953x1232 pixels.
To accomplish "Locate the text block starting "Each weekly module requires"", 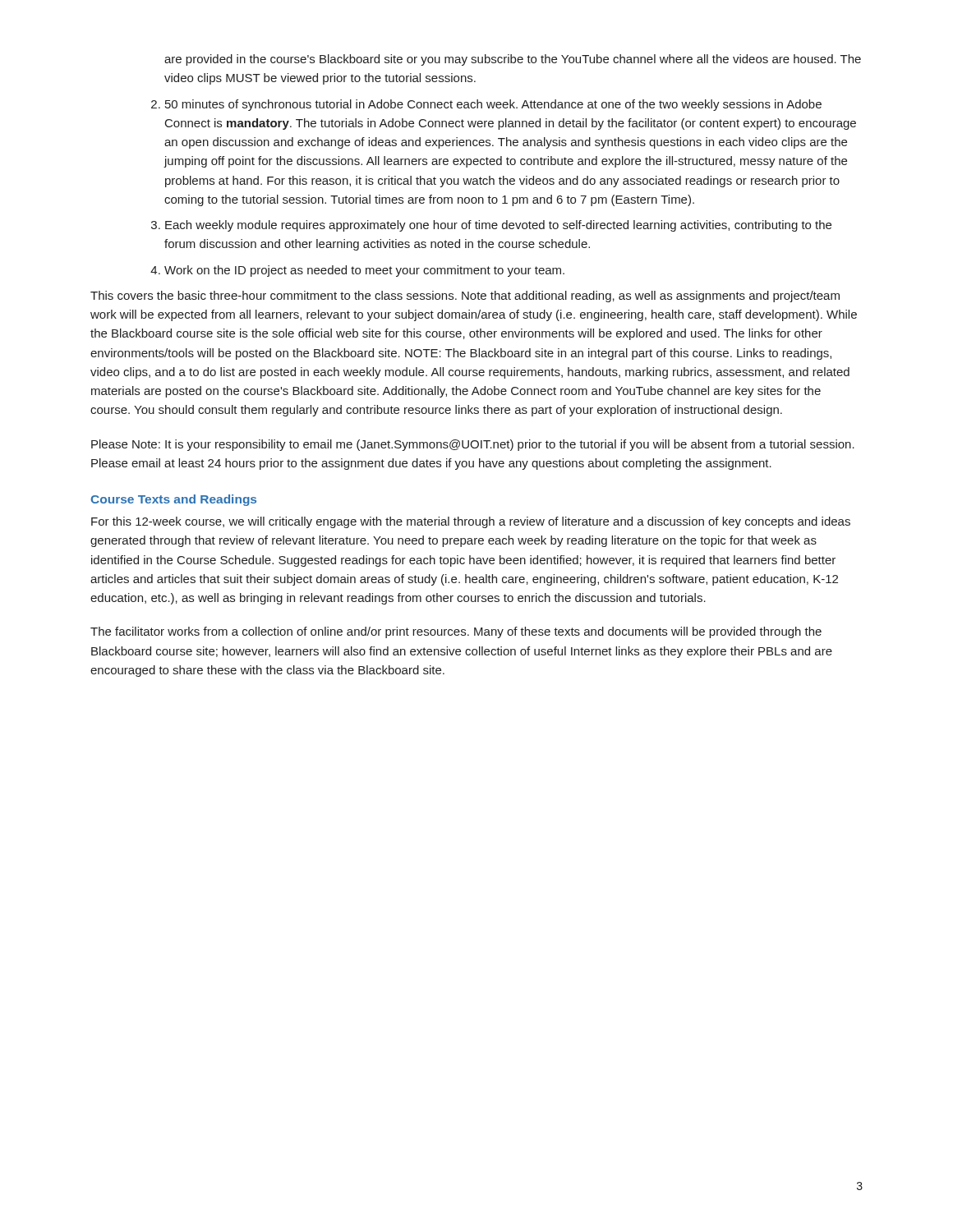I will [x=498, y=234].
